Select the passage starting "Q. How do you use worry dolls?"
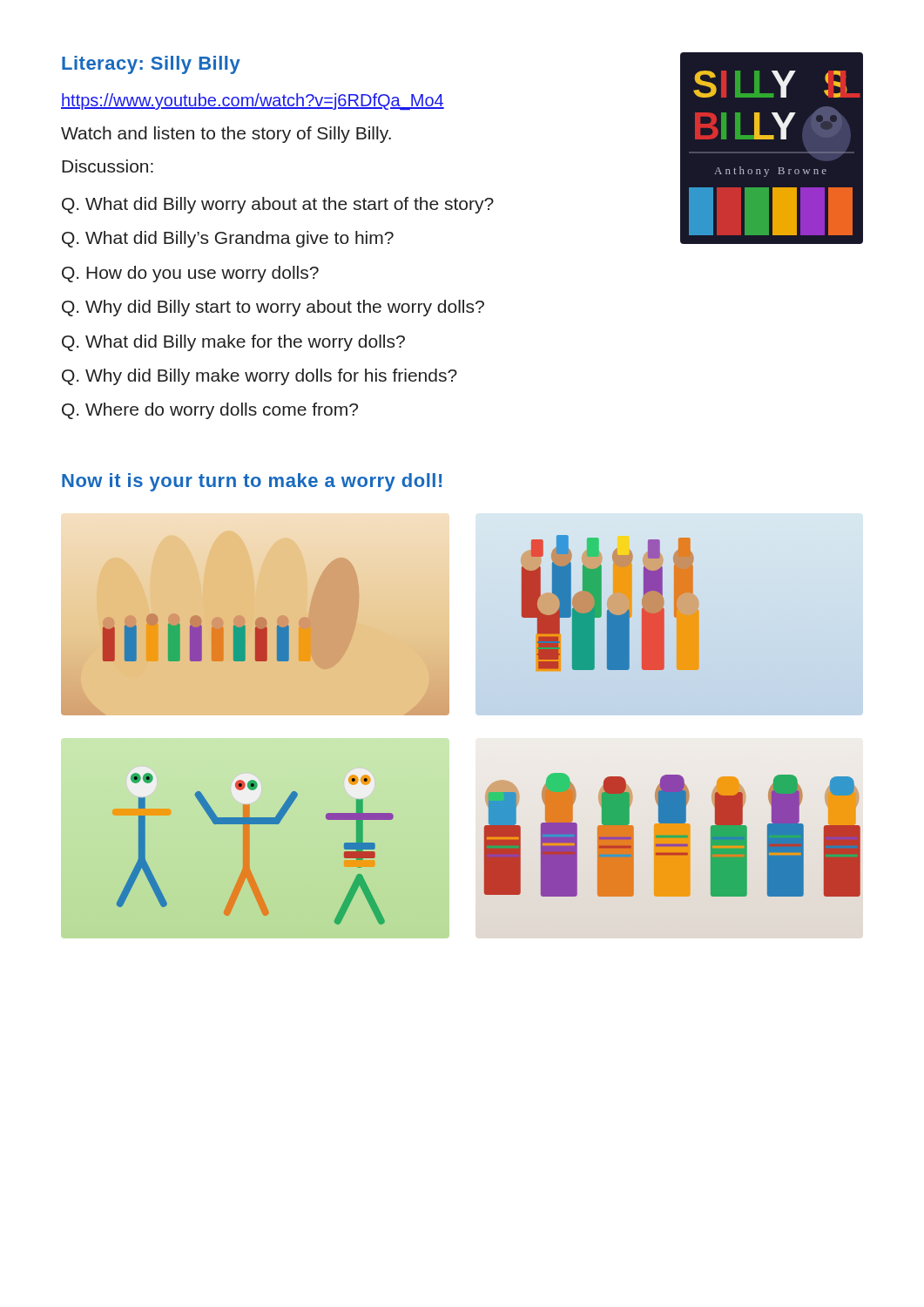 pyautogui.click(x=190, y=272)
